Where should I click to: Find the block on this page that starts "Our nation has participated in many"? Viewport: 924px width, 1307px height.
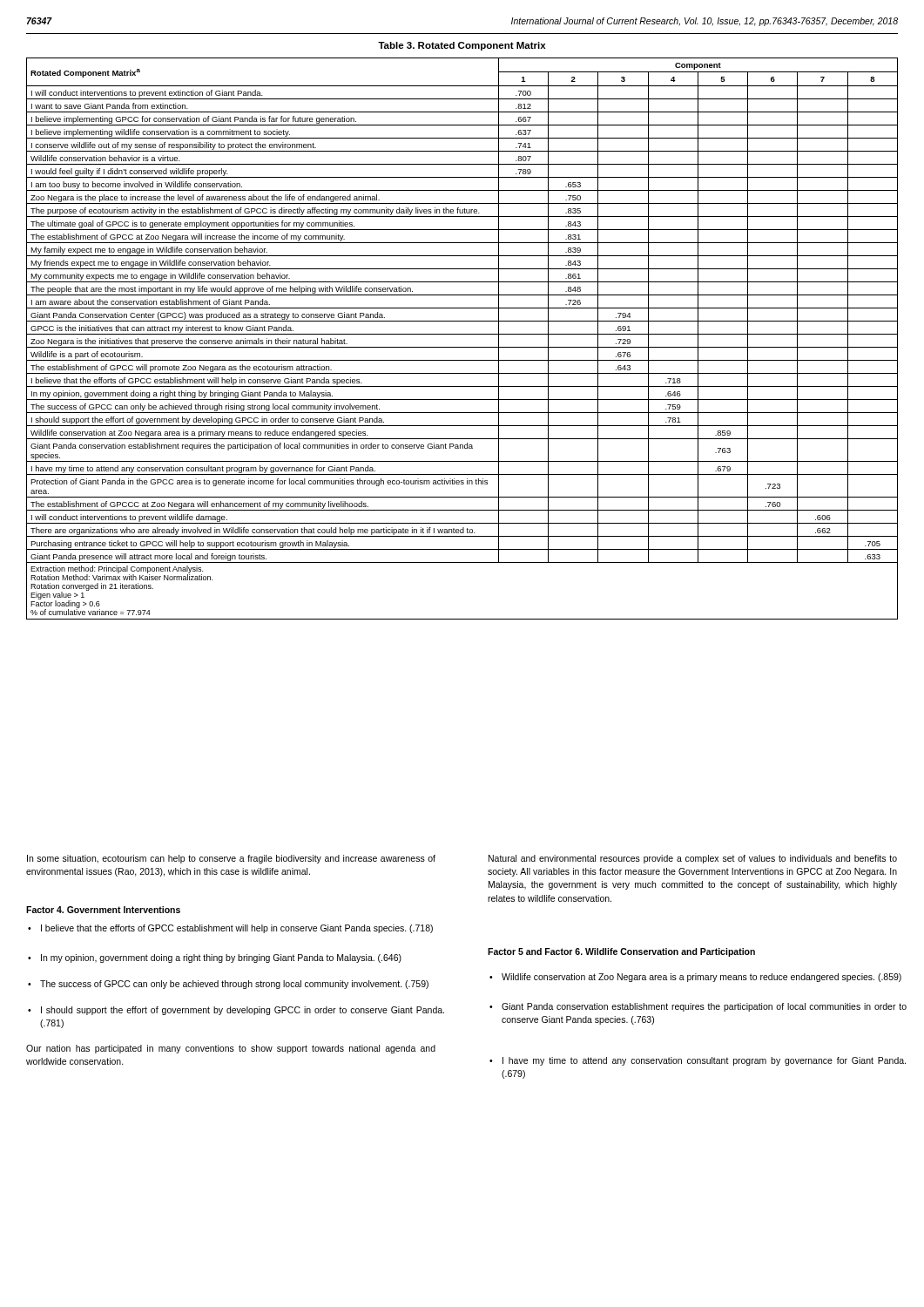[x=231, y=1055]
